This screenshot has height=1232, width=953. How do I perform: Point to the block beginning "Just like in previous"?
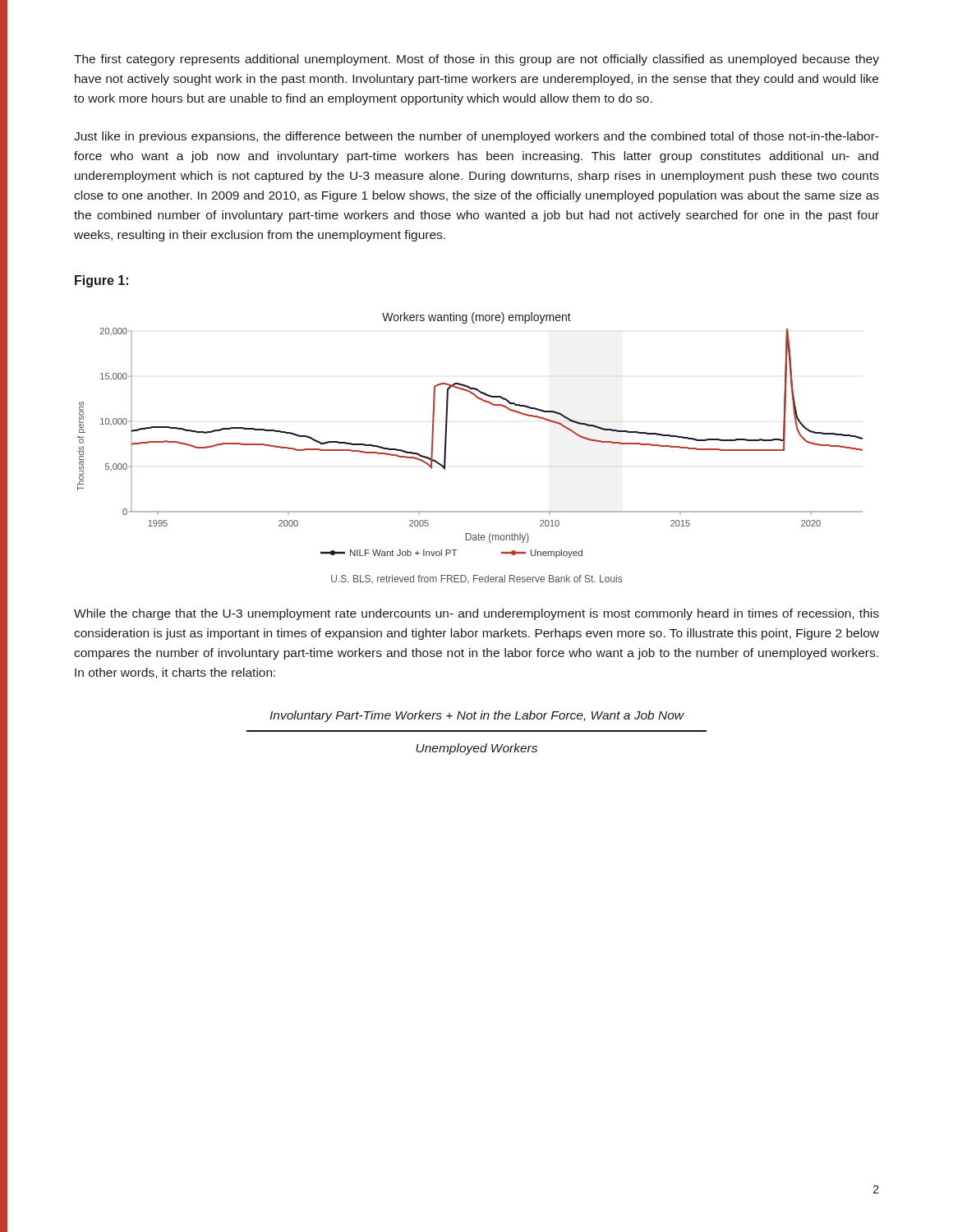476,185
